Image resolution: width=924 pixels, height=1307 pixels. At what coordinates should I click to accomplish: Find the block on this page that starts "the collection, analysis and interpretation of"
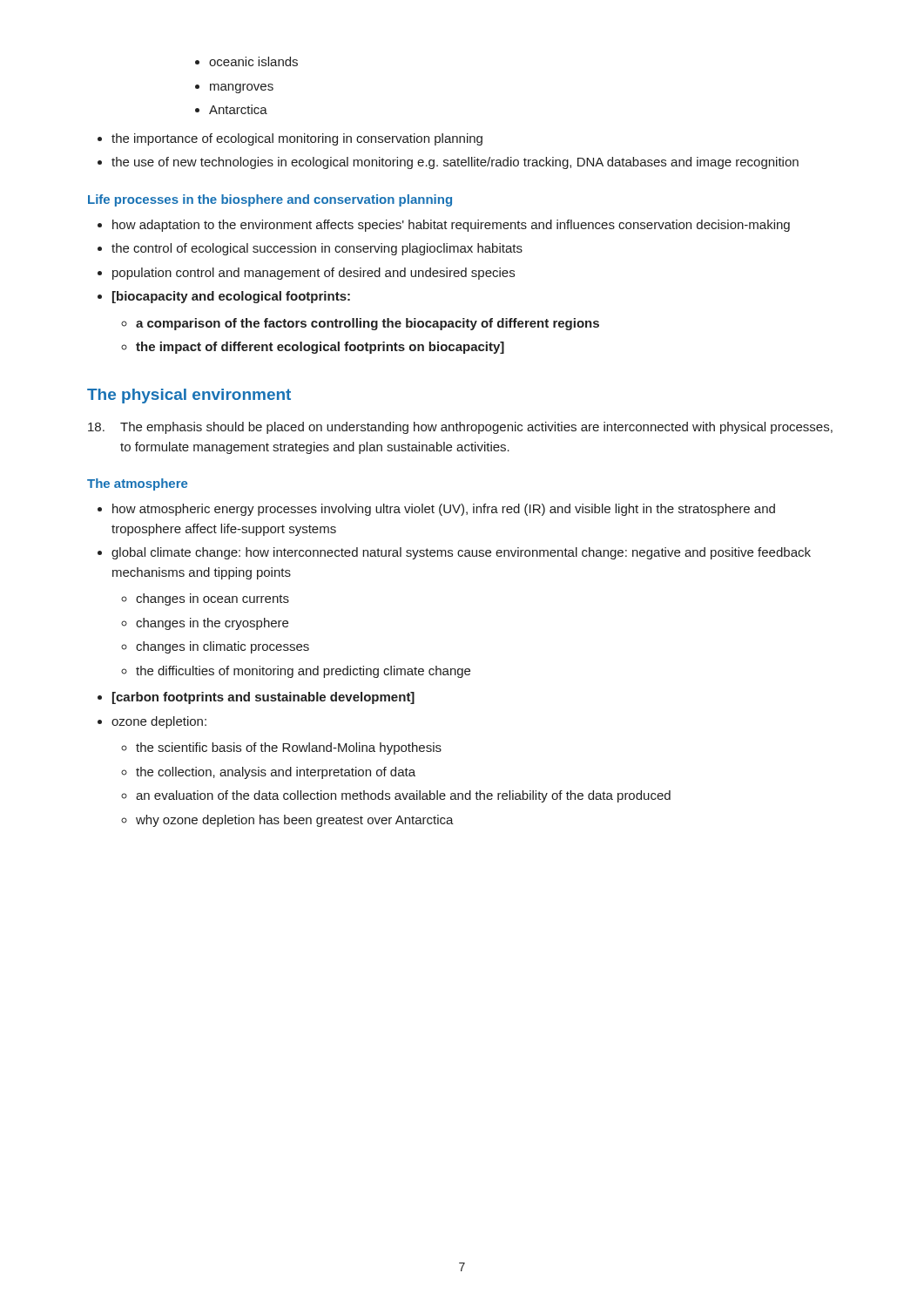[x=276, y=771]
